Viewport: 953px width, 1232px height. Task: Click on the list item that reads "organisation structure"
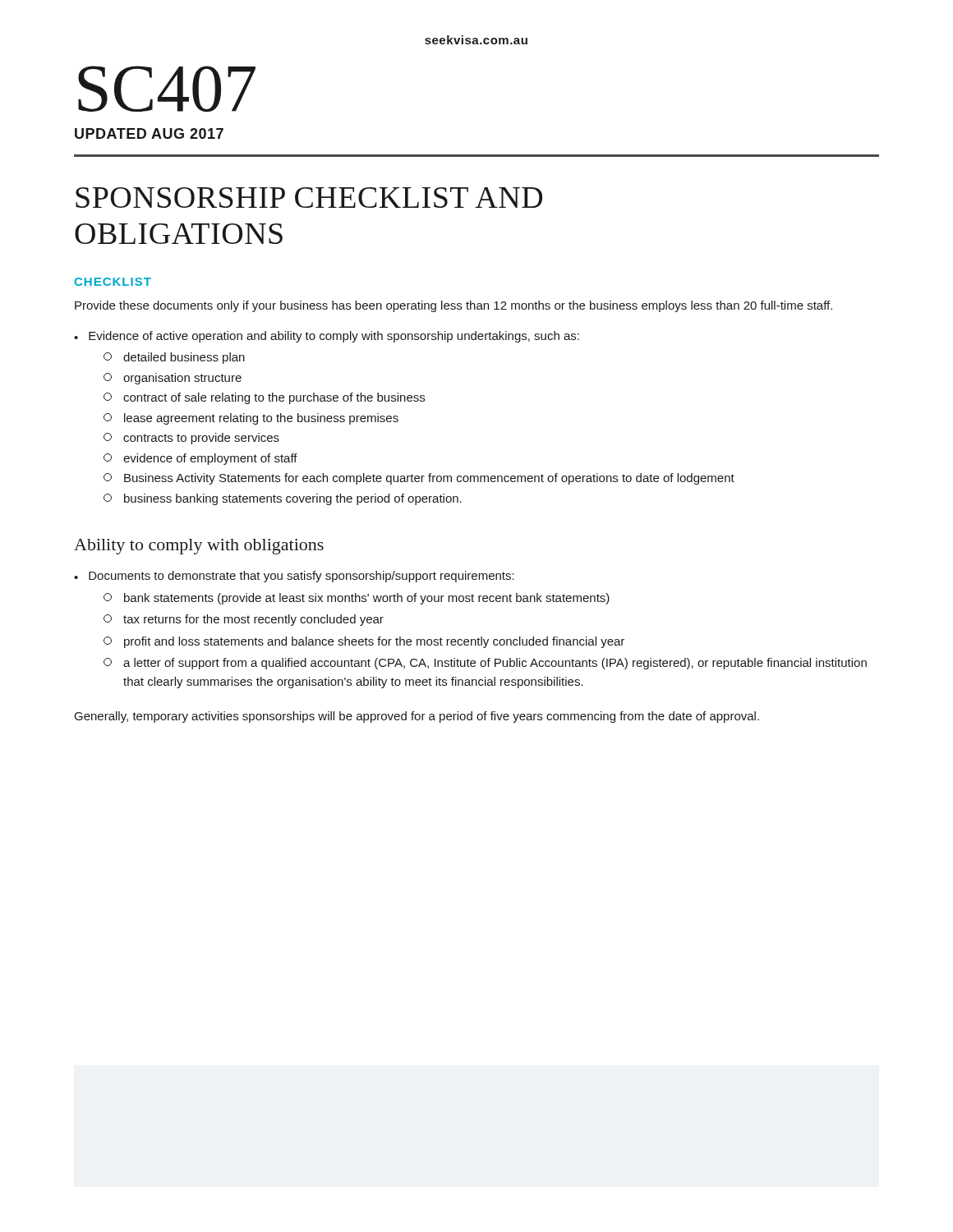173,378
